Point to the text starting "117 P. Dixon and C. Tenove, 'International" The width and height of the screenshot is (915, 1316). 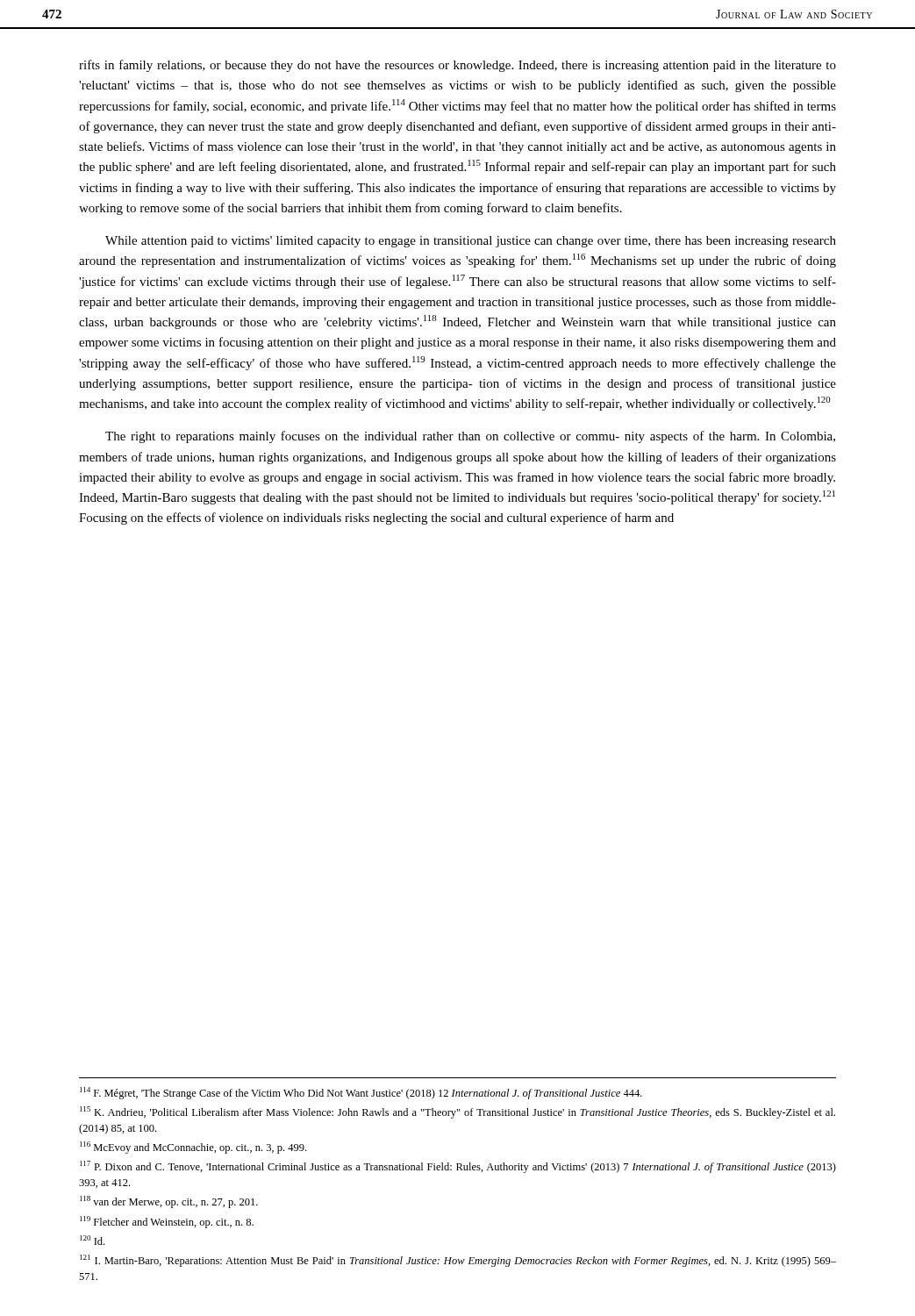(x=458, y=1174)
